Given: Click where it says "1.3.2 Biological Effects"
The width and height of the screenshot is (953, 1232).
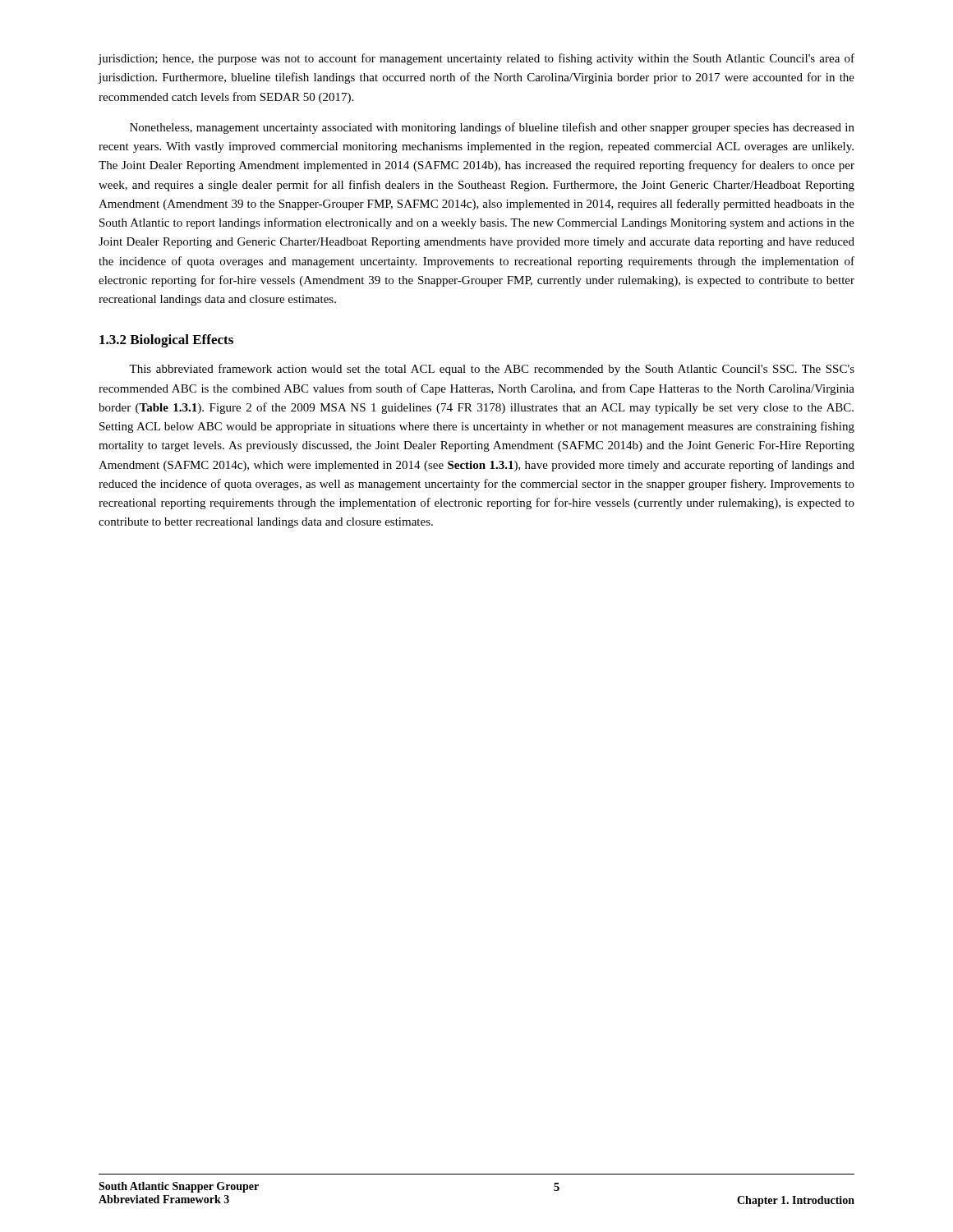Looking at the screenshot, I should (166, 340).
